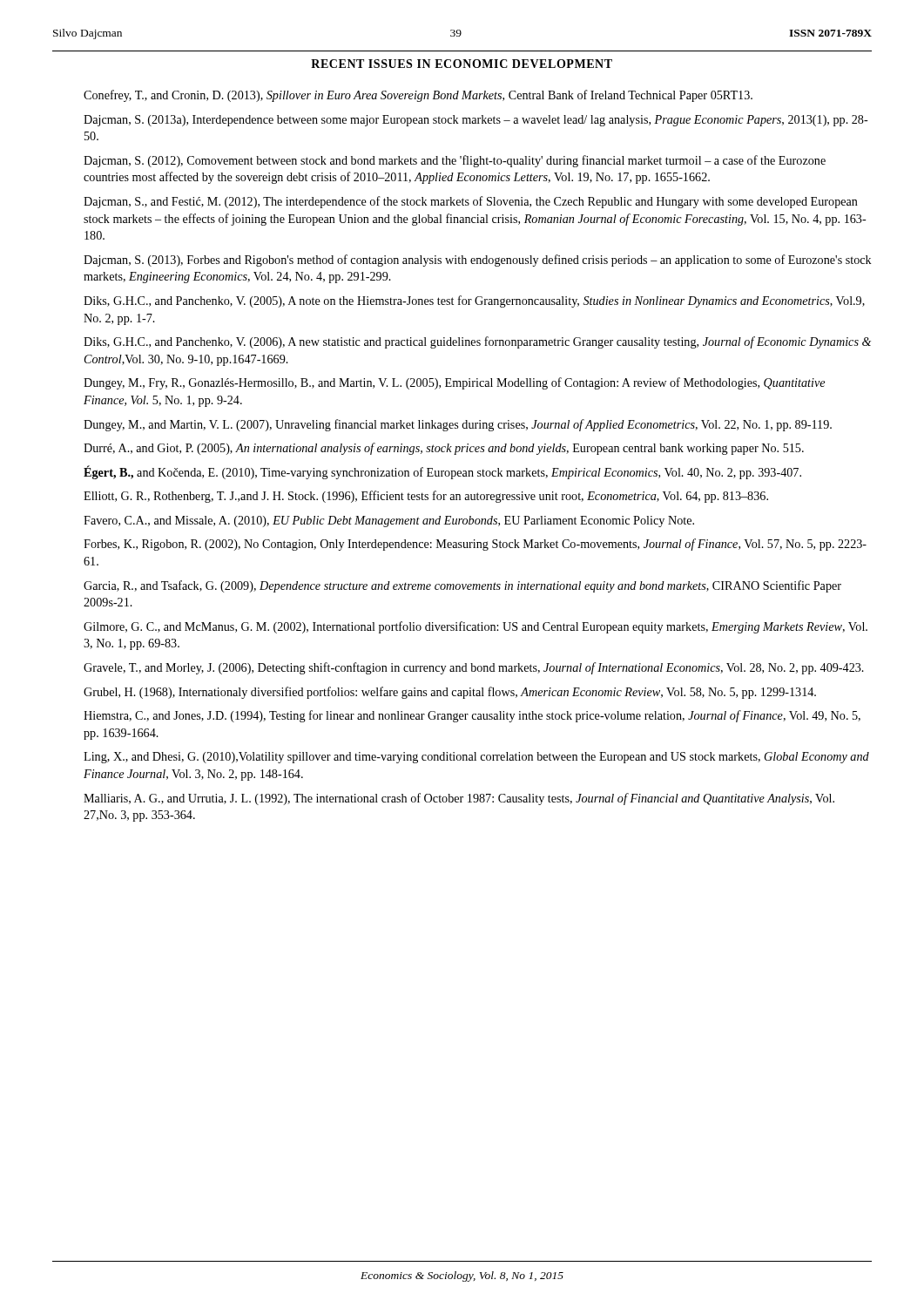Screen dimensions: 1307x924
Task: Where is the passage that starts "Garcia, R., and"?
Action: [462, 594]
